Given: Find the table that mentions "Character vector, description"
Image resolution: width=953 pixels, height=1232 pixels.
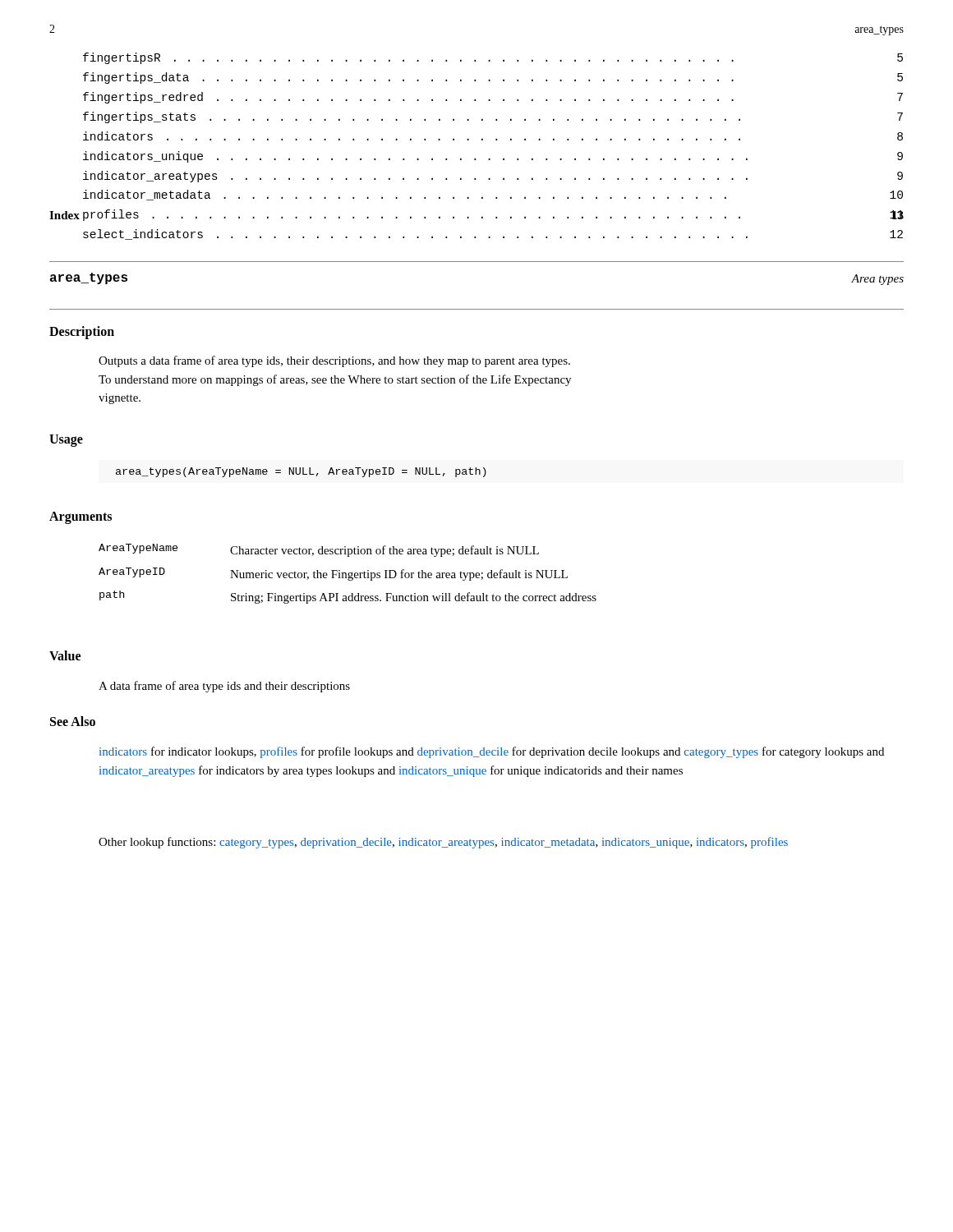Looking at the screenshot, I should (x=501, y=574).
